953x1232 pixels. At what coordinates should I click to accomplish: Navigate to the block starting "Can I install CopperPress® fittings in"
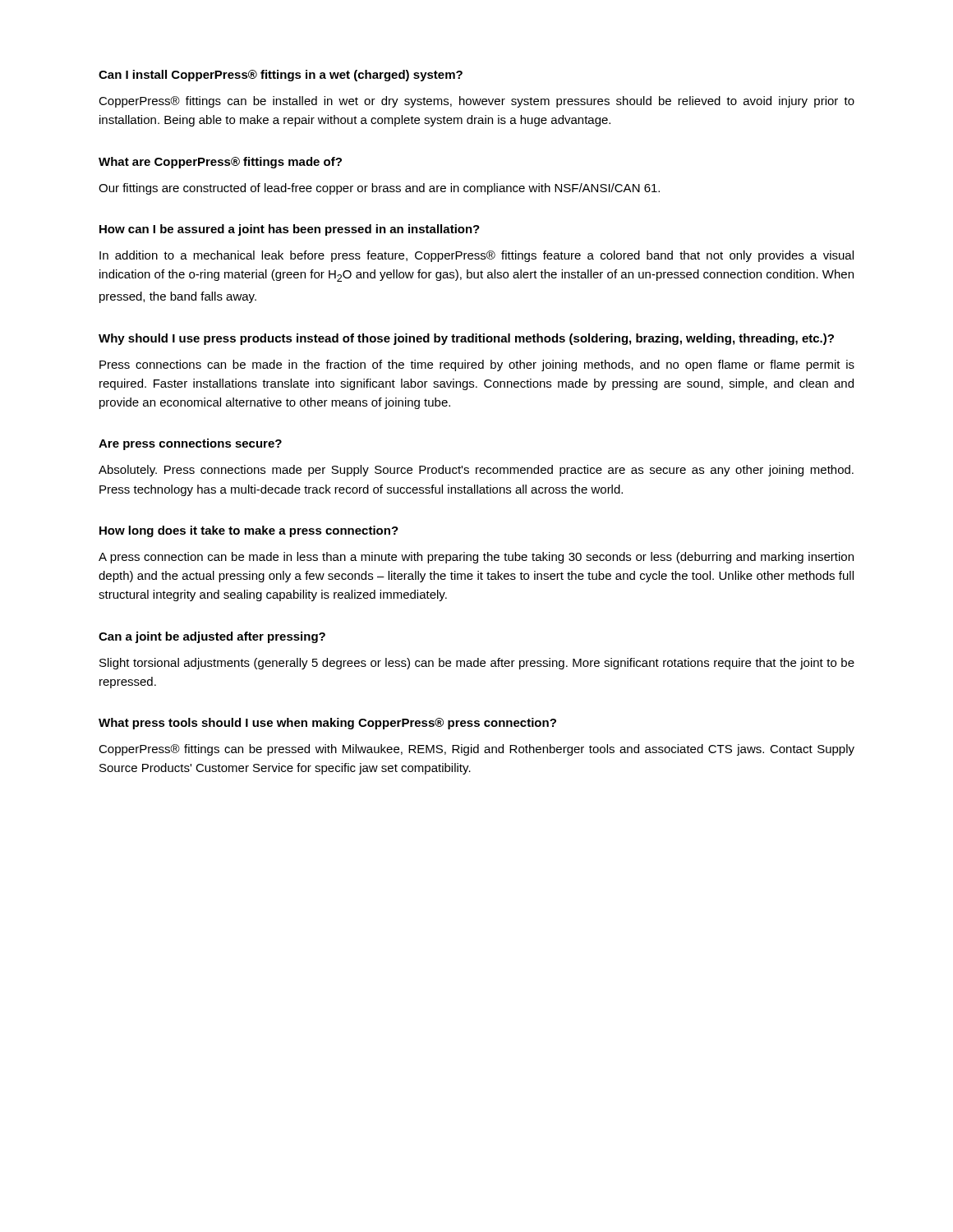[x=281, y=74]
